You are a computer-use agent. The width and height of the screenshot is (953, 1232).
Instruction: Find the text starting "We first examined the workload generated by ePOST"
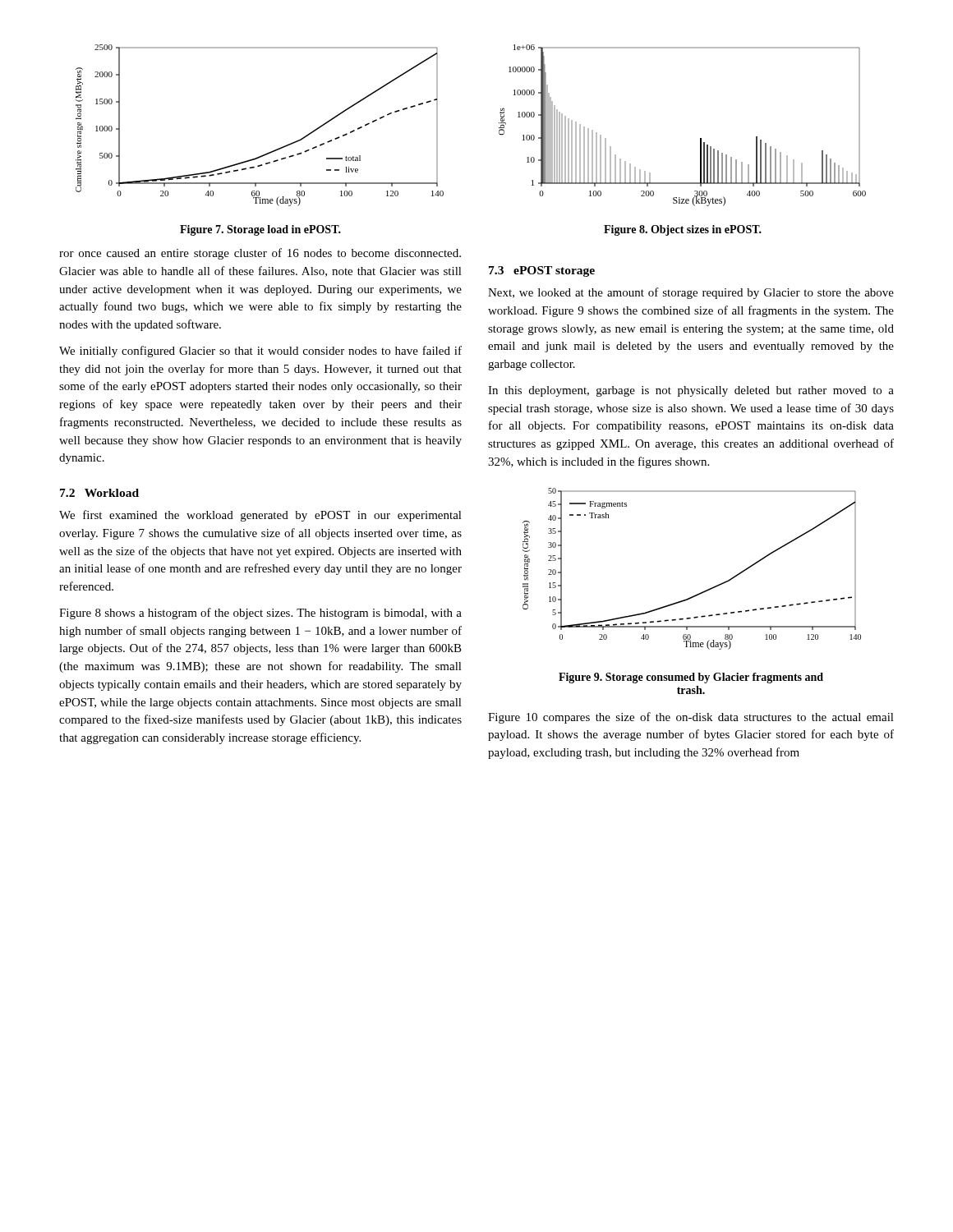click(x=260, y=627)
